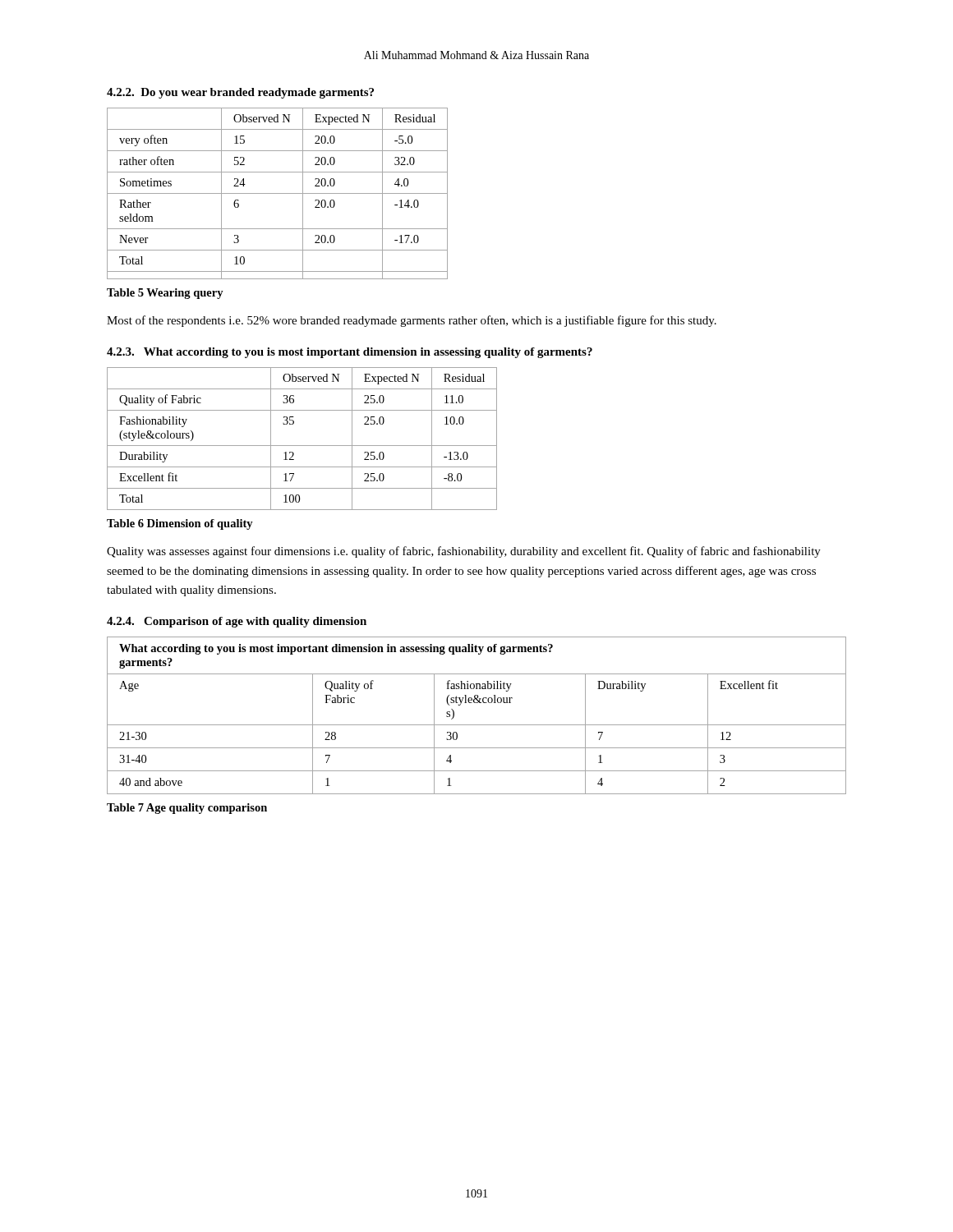Click on the table containing "Rather seldom"
The height and width of the screenshot is (1232, 953).
(x=476, y=193)
